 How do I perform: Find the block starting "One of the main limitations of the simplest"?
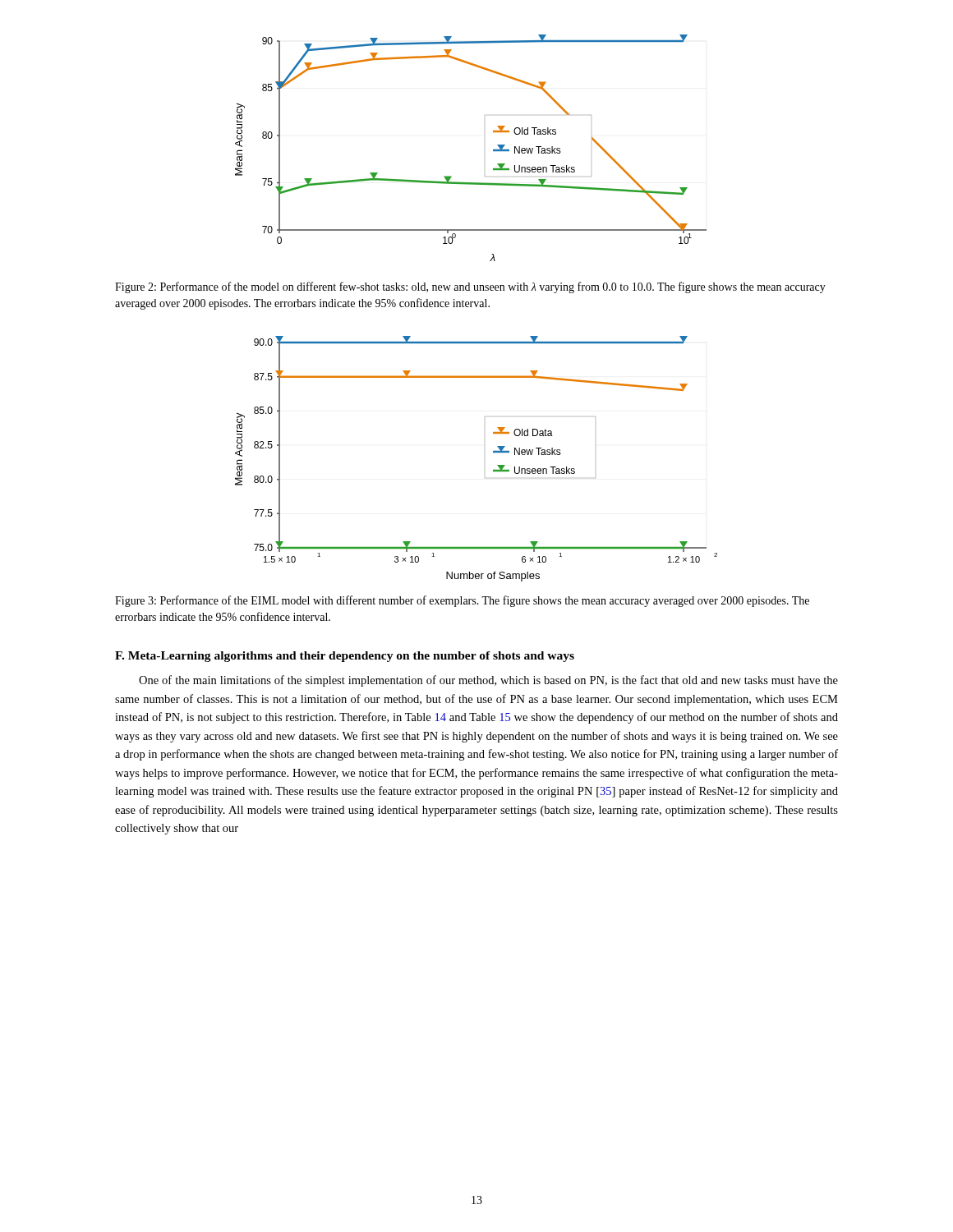point(476,754)
